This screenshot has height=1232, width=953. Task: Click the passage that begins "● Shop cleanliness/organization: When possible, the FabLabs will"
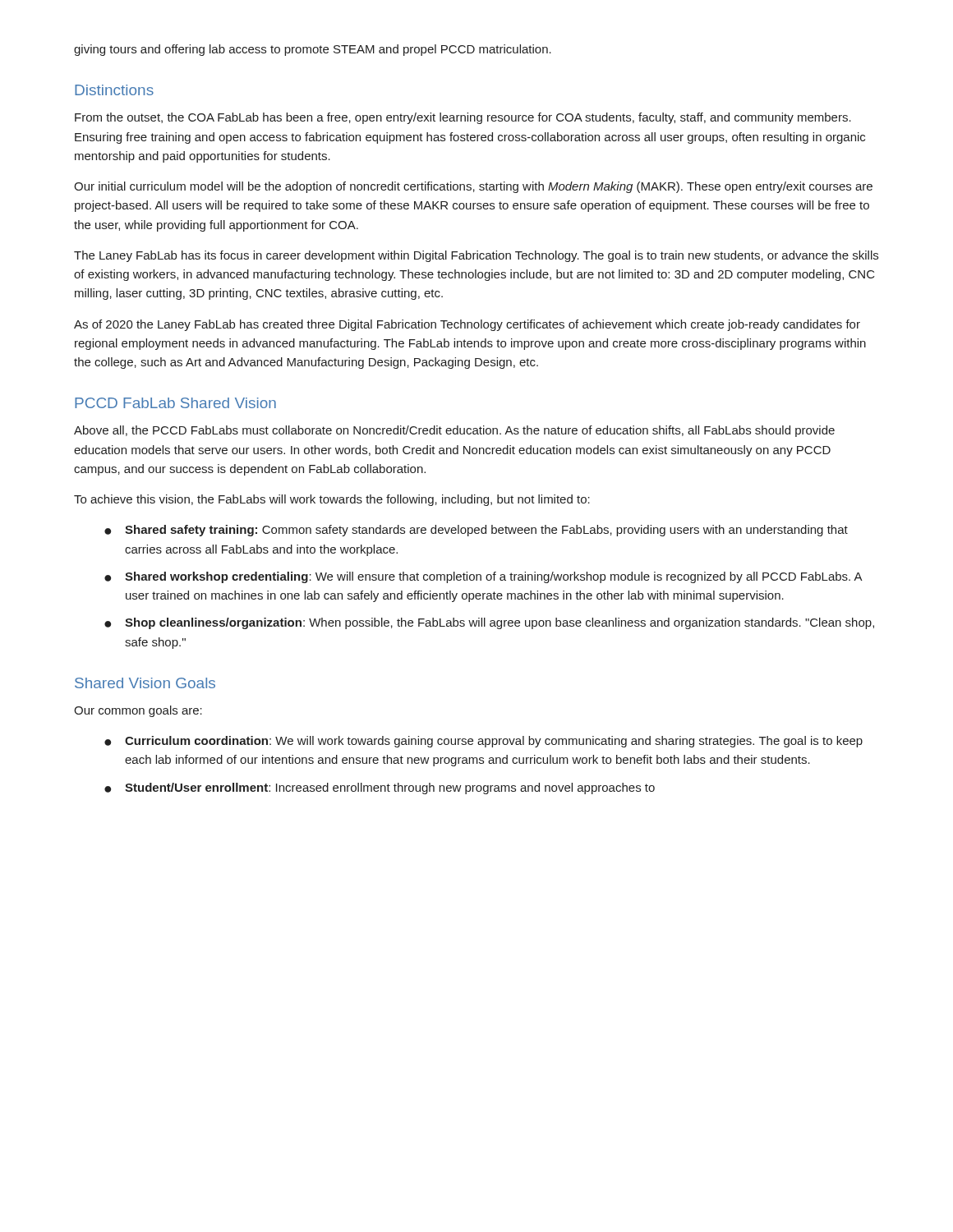pos(491,632)
